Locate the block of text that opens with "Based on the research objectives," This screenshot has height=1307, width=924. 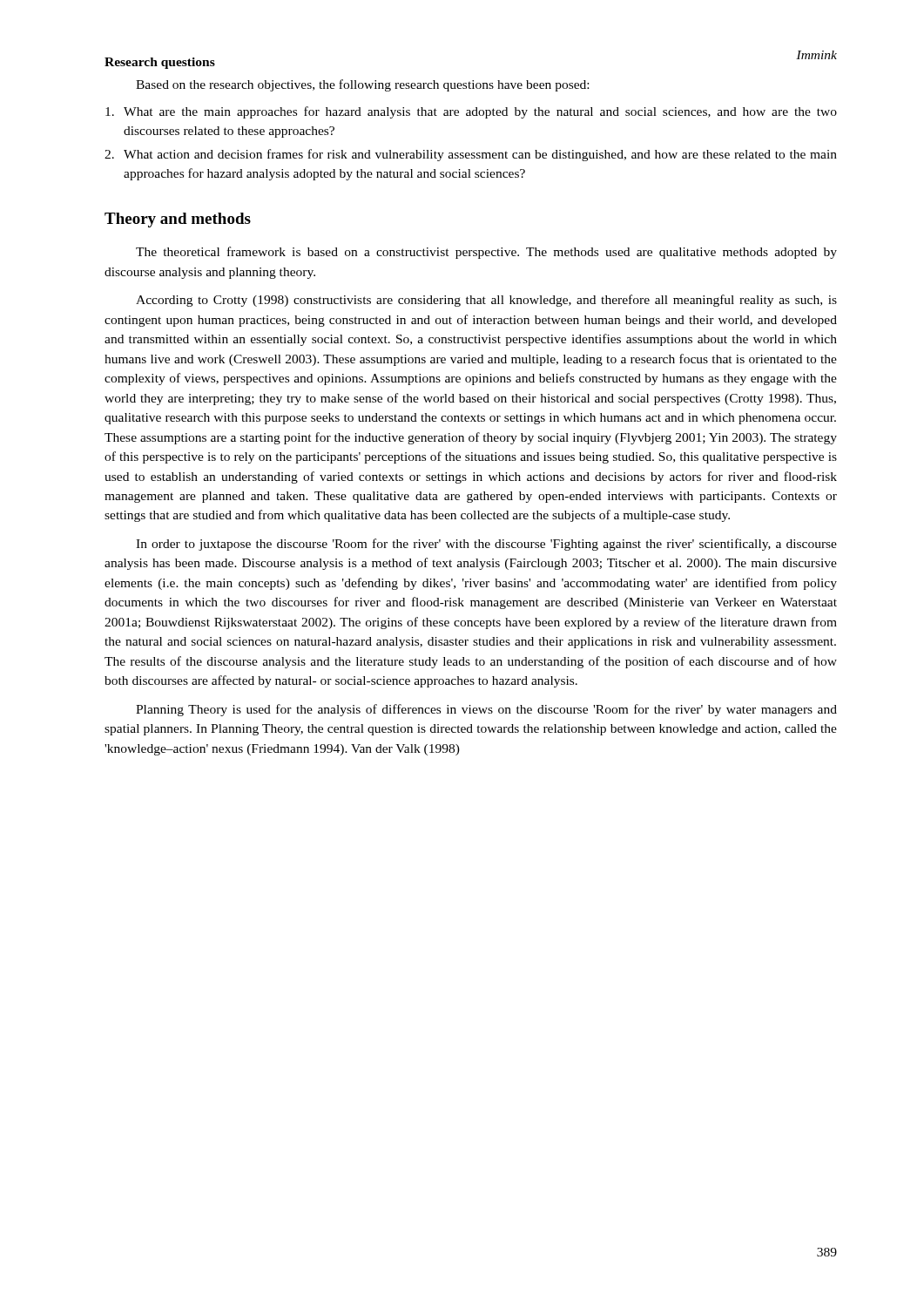(471, 85)
